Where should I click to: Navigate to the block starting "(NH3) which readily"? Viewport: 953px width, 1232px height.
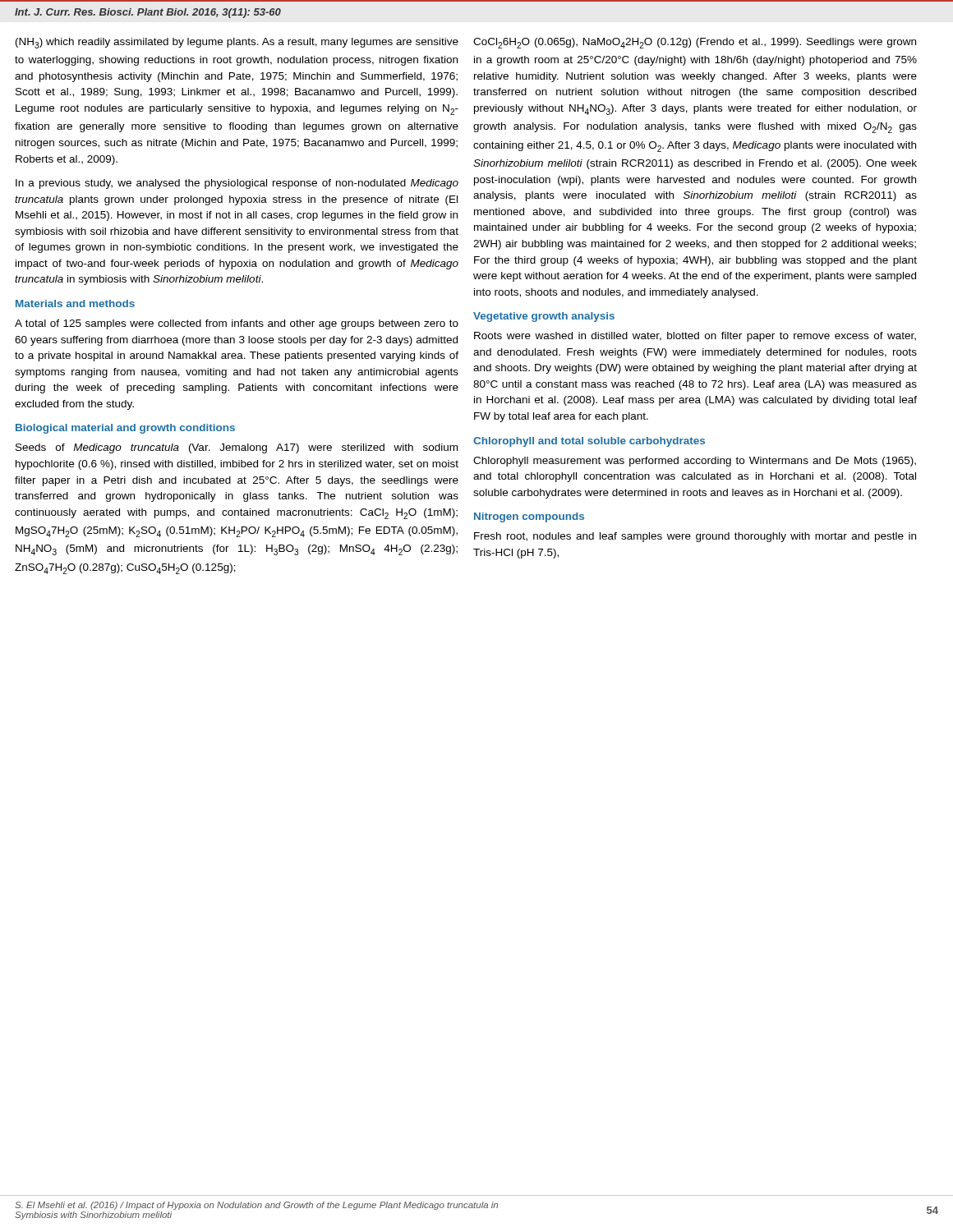237,100
